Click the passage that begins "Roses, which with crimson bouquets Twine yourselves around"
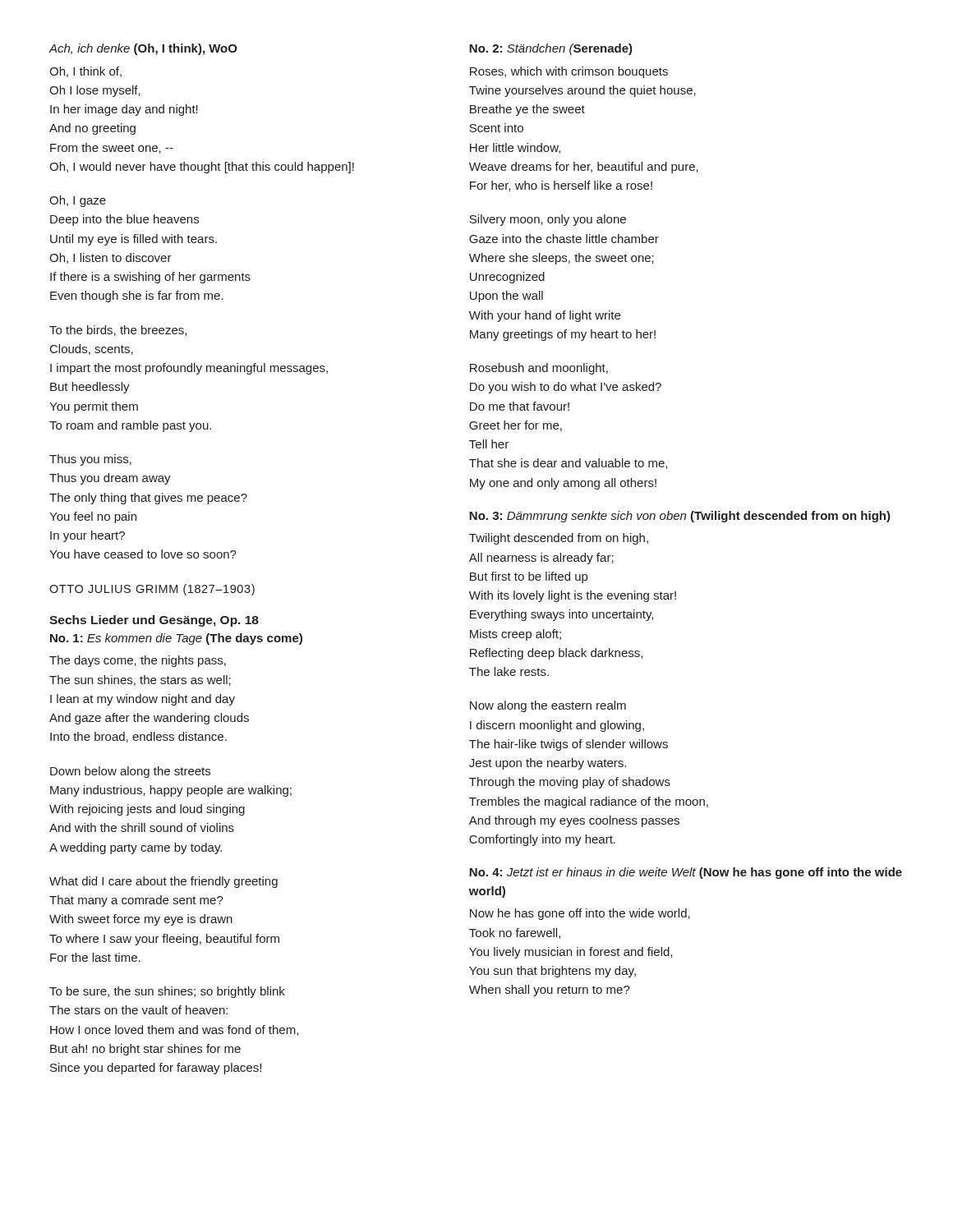 569,72
